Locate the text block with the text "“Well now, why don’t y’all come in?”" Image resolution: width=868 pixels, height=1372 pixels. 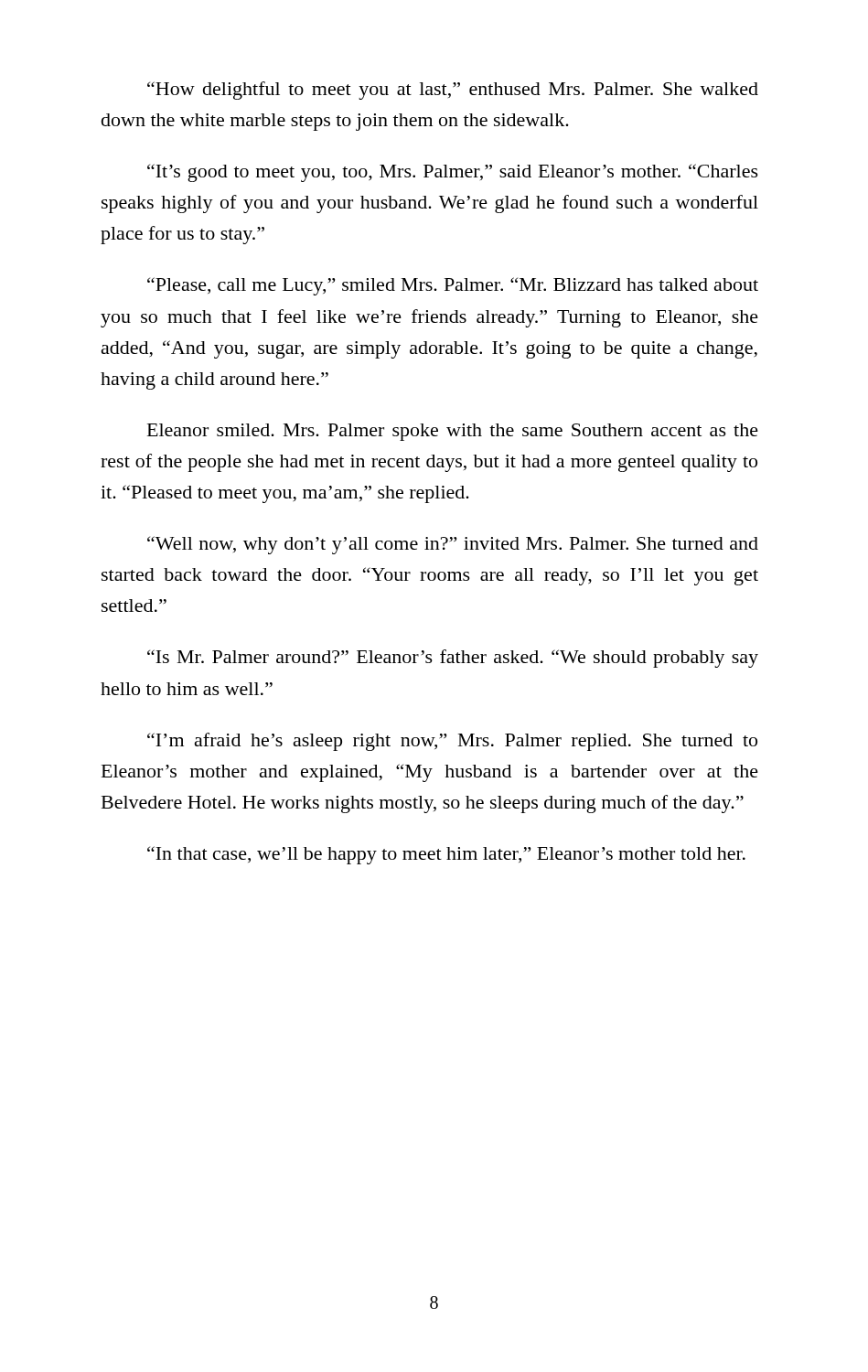coord(429,574)
